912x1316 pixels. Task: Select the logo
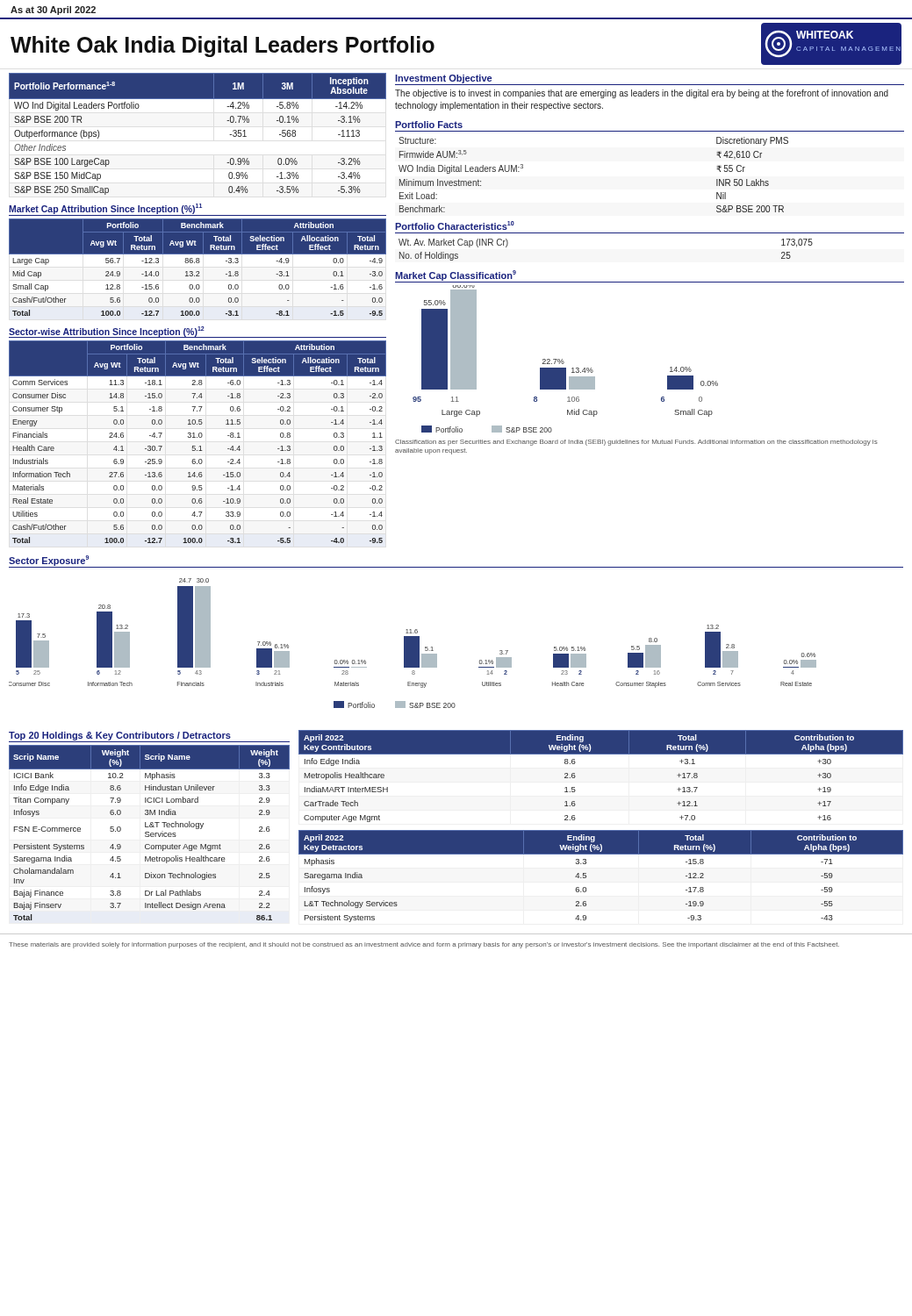tap(831, 45)
